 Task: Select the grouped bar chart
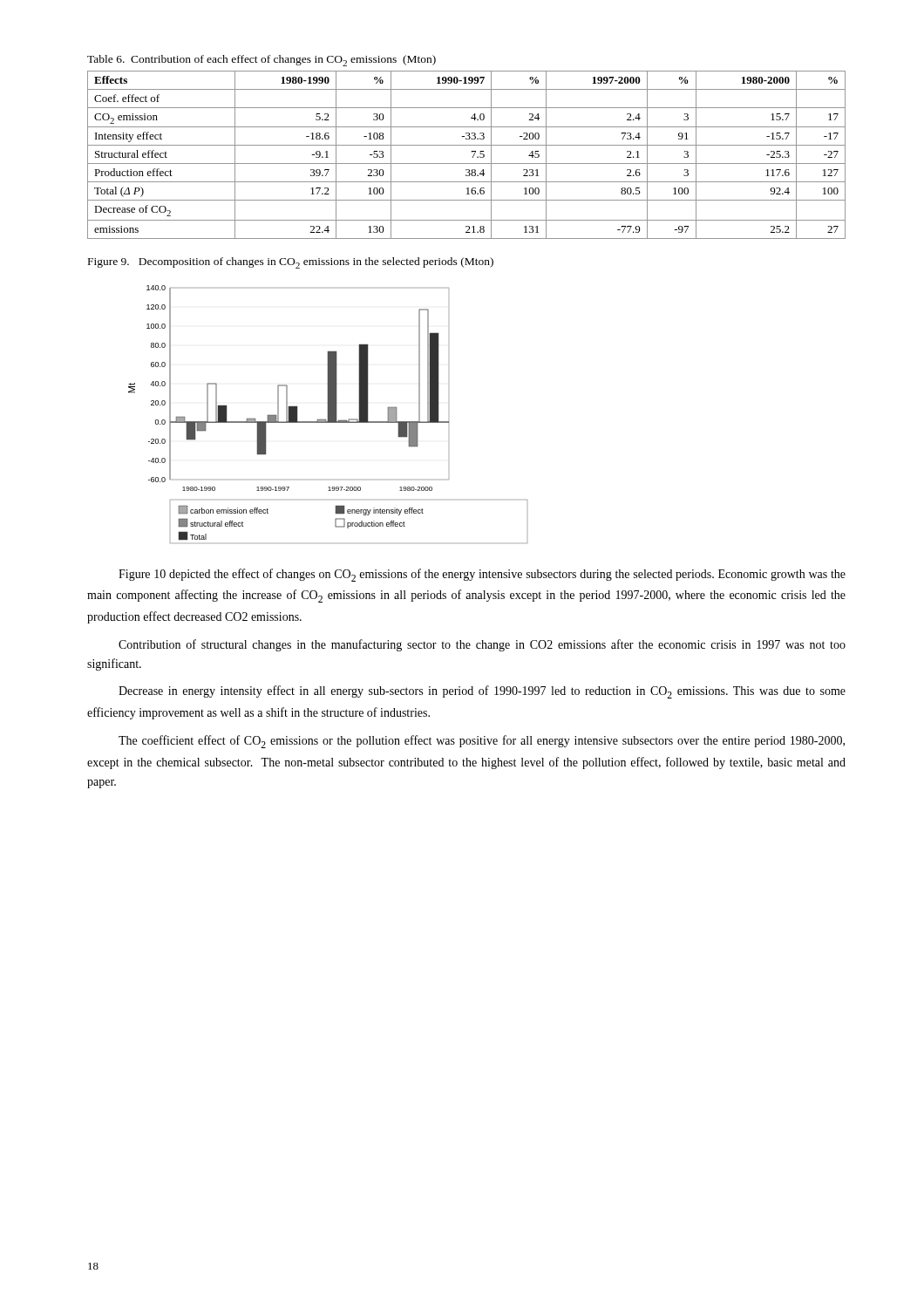tap(484, 414)
